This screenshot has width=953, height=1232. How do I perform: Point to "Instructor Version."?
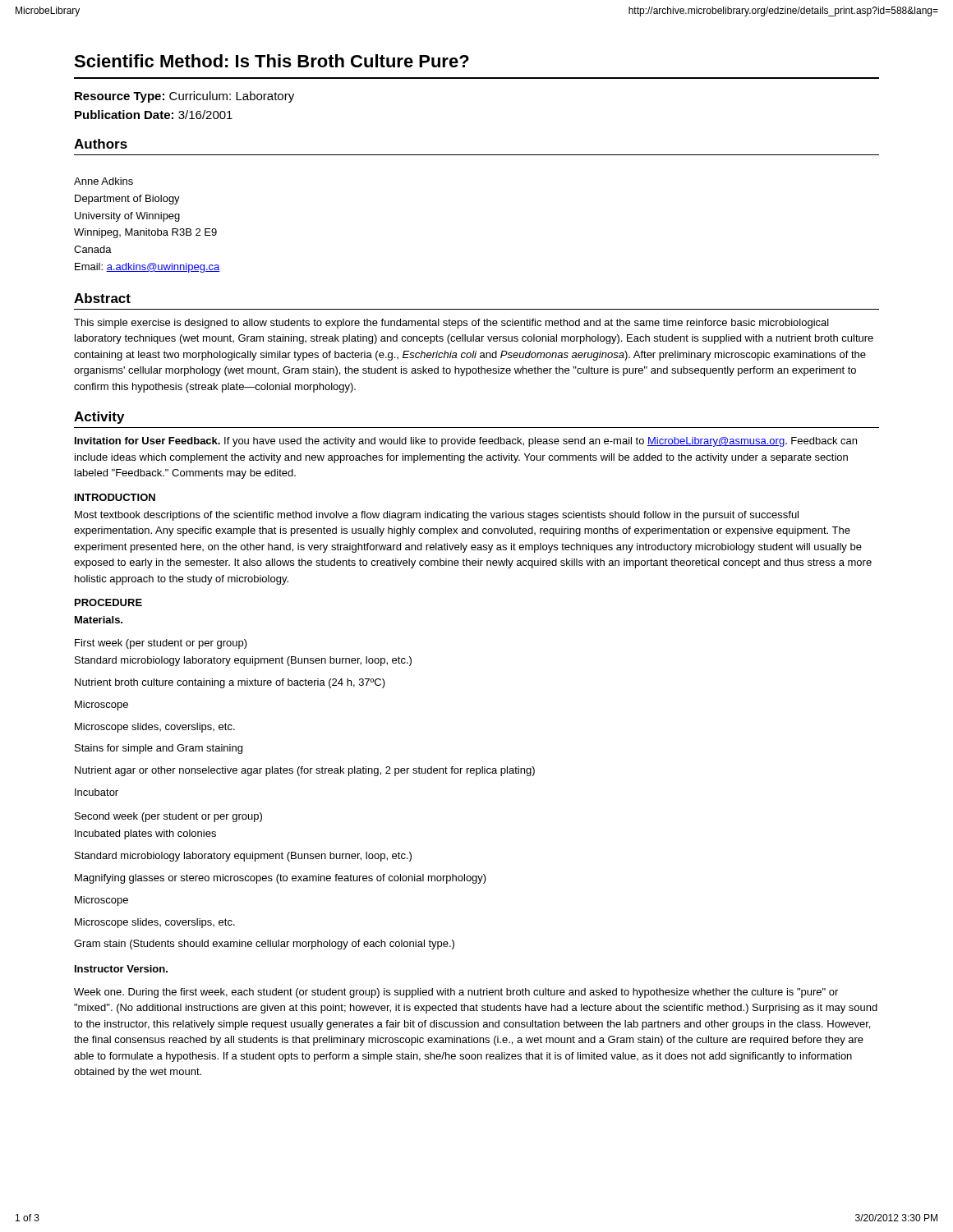coord(121,969)
